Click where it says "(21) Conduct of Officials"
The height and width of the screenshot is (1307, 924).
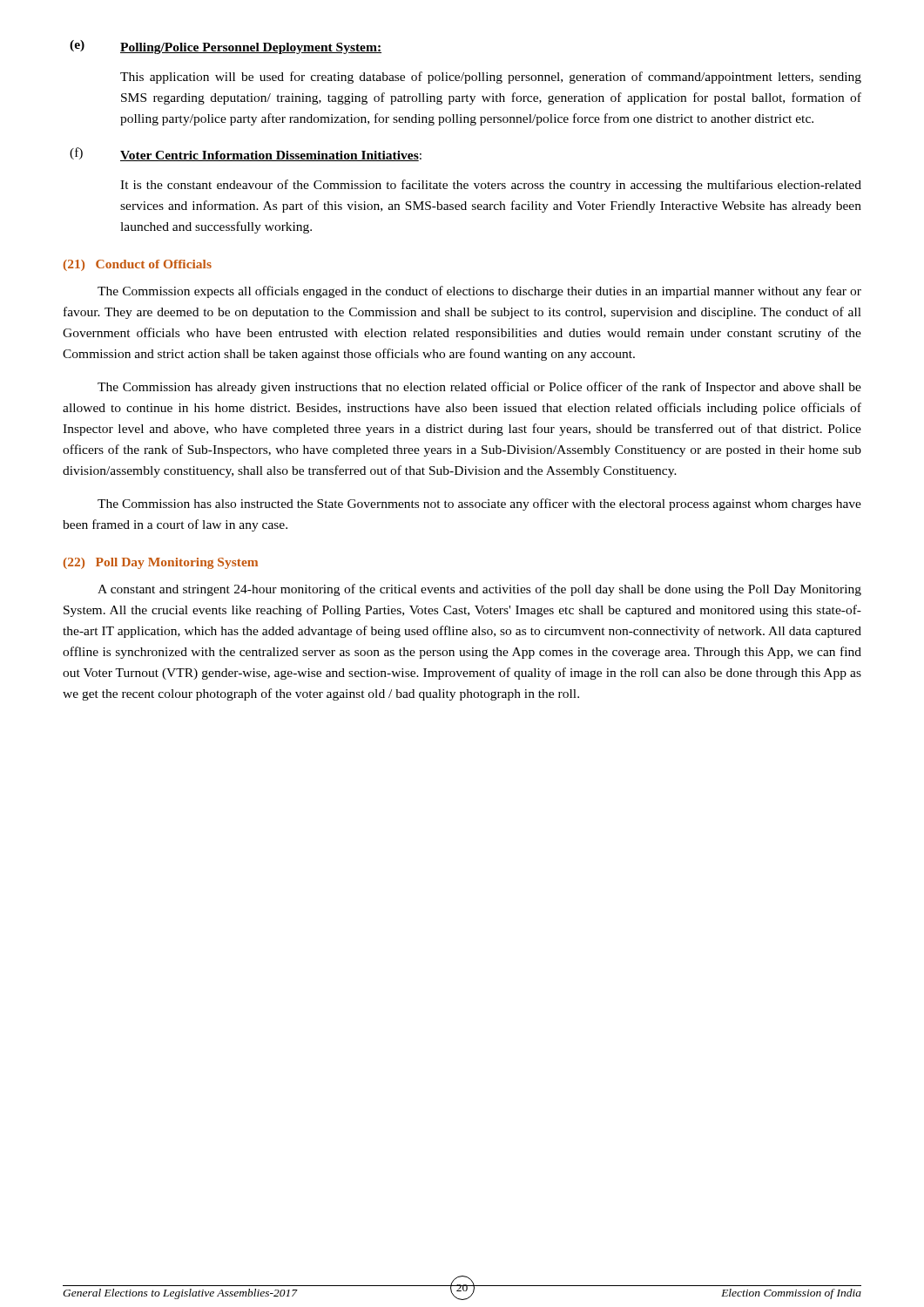pyautogui.click(x=137, y=264)
